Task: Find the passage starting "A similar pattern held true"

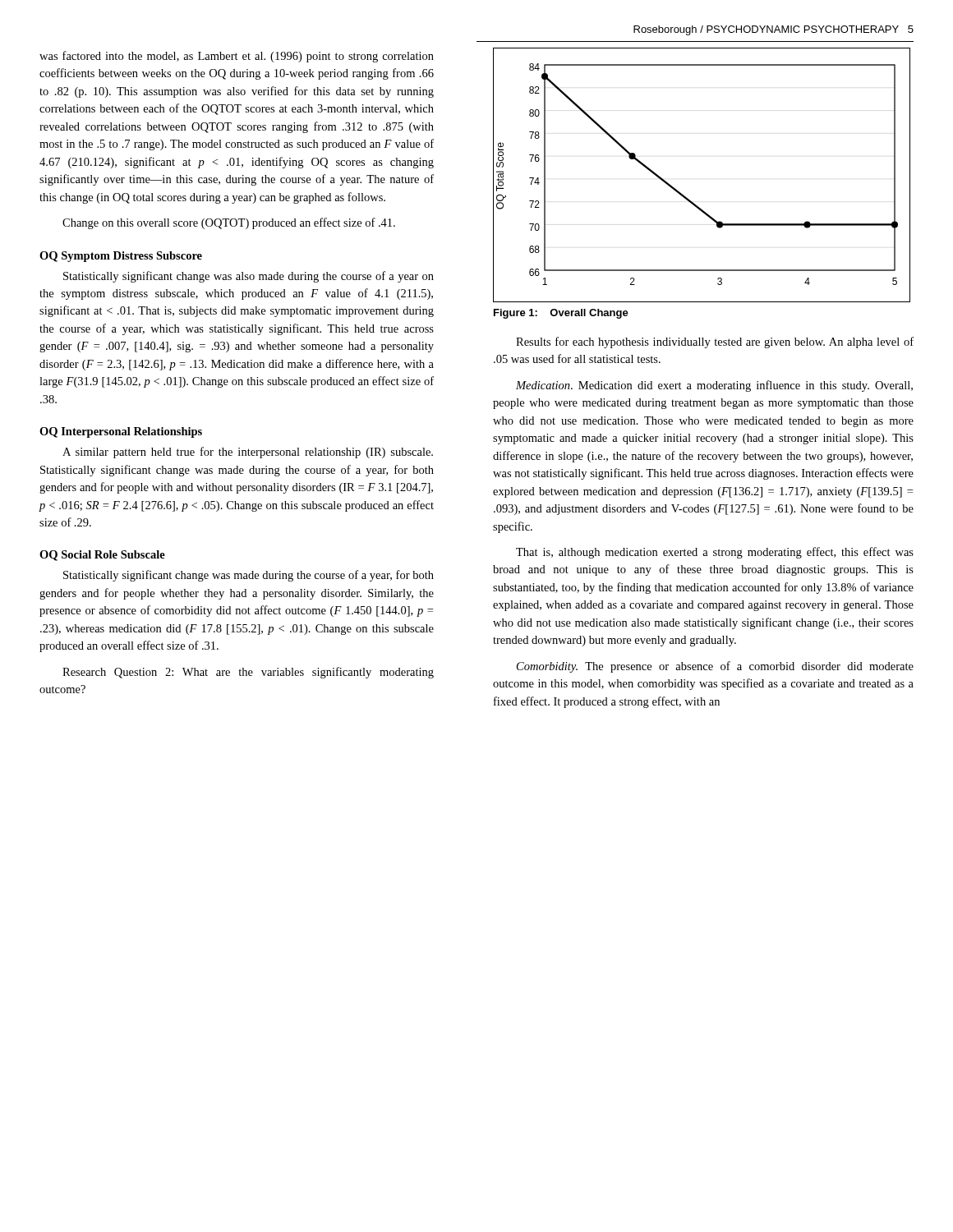Action: tap(237, 487)
